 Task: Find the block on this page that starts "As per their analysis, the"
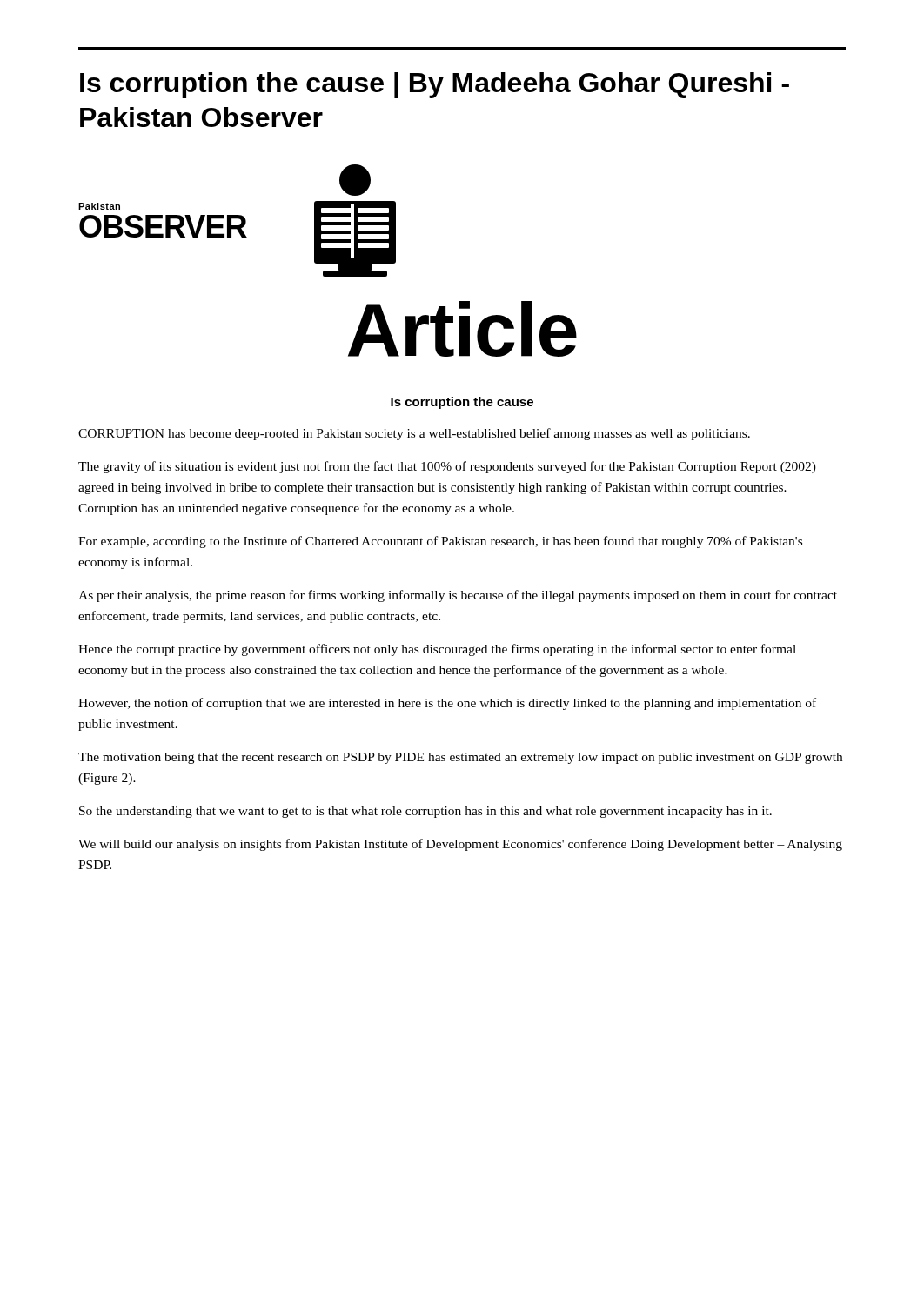tap(458, 605)
